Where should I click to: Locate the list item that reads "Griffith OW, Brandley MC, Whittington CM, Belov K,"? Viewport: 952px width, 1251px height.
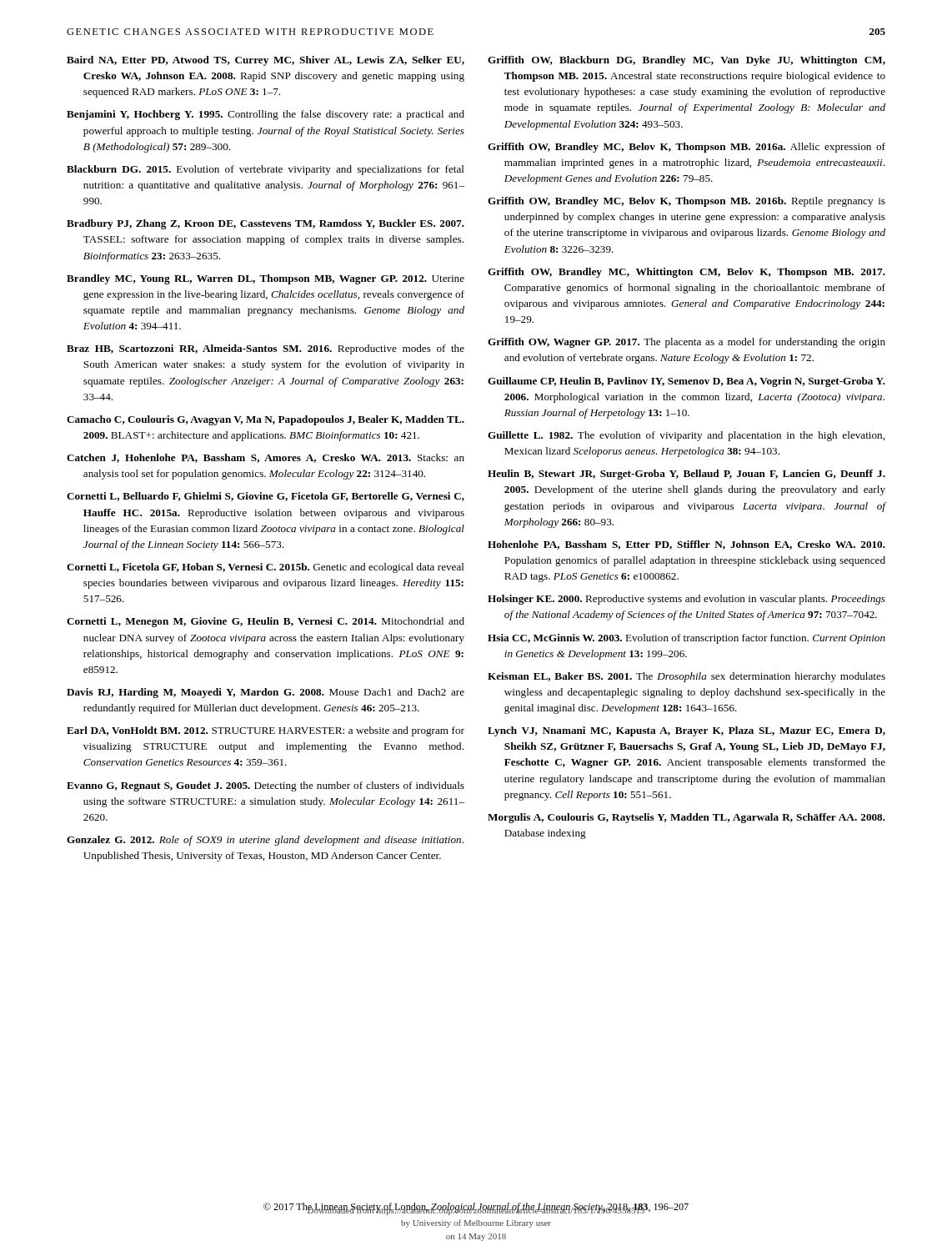pyautogui.click(x=686, y=295)
